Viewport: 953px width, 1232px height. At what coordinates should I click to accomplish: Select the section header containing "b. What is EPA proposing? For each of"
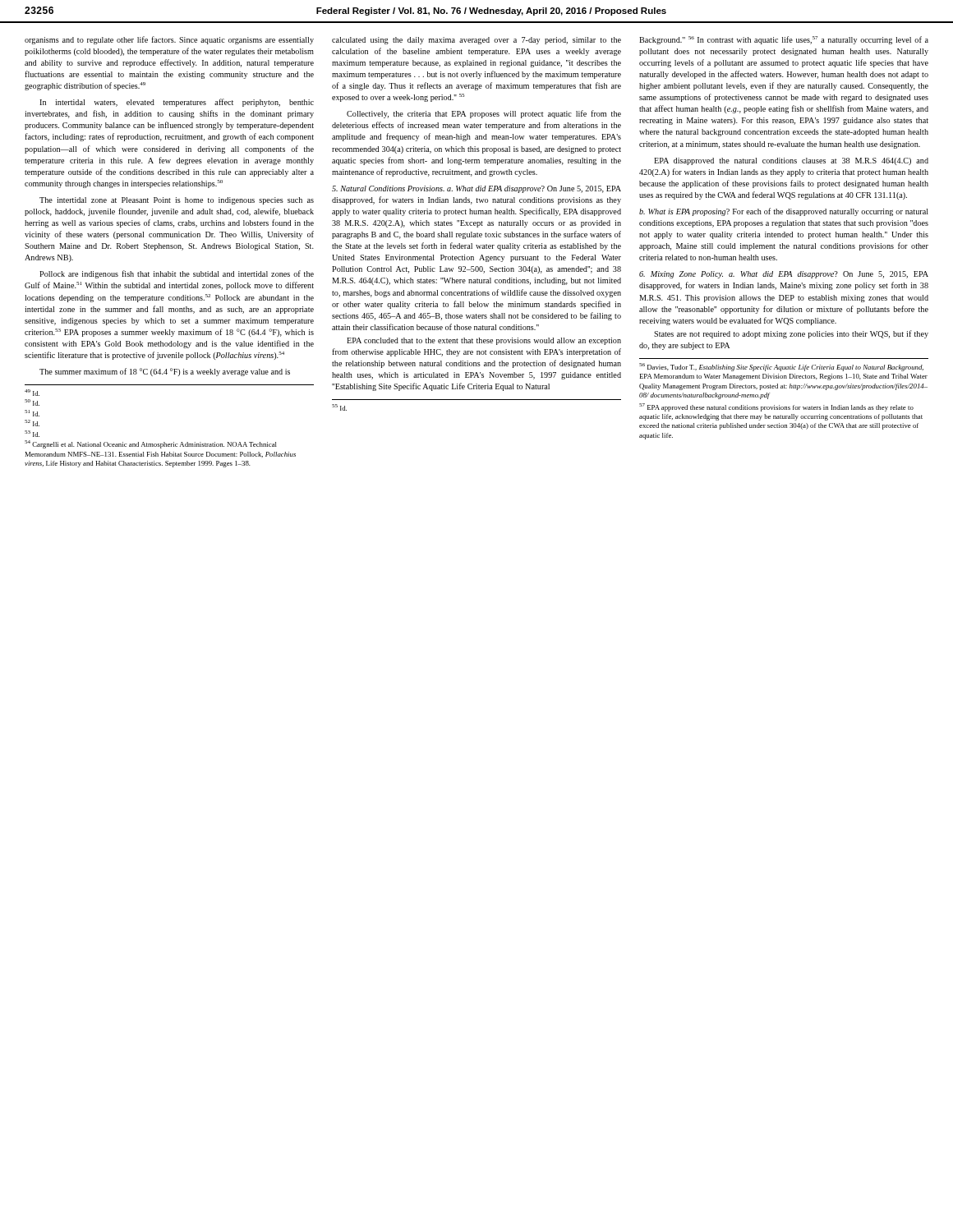pyautogui.click(x=784, y=235)
